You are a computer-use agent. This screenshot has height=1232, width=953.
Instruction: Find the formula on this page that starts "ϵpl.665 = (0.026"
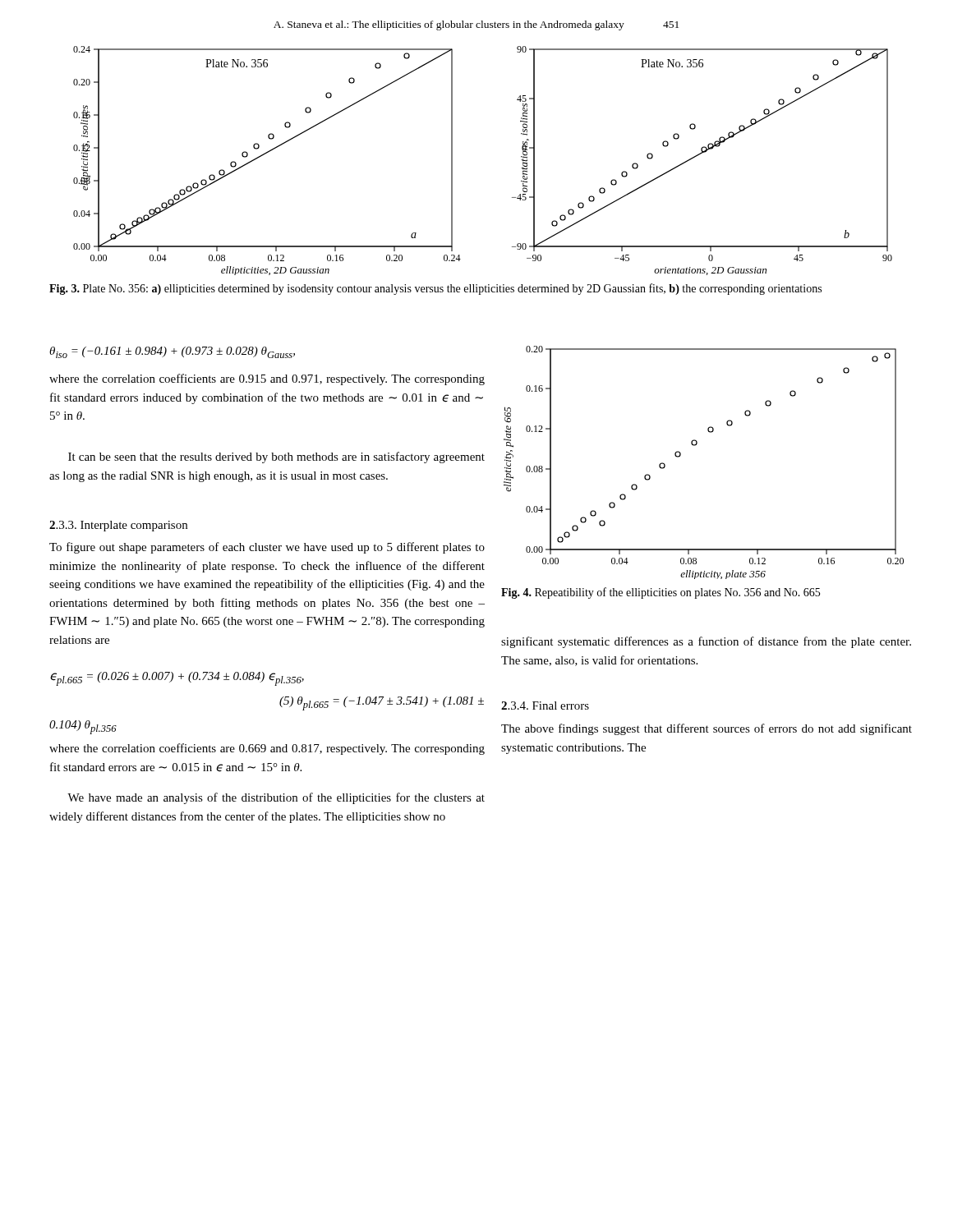(177, 679)
